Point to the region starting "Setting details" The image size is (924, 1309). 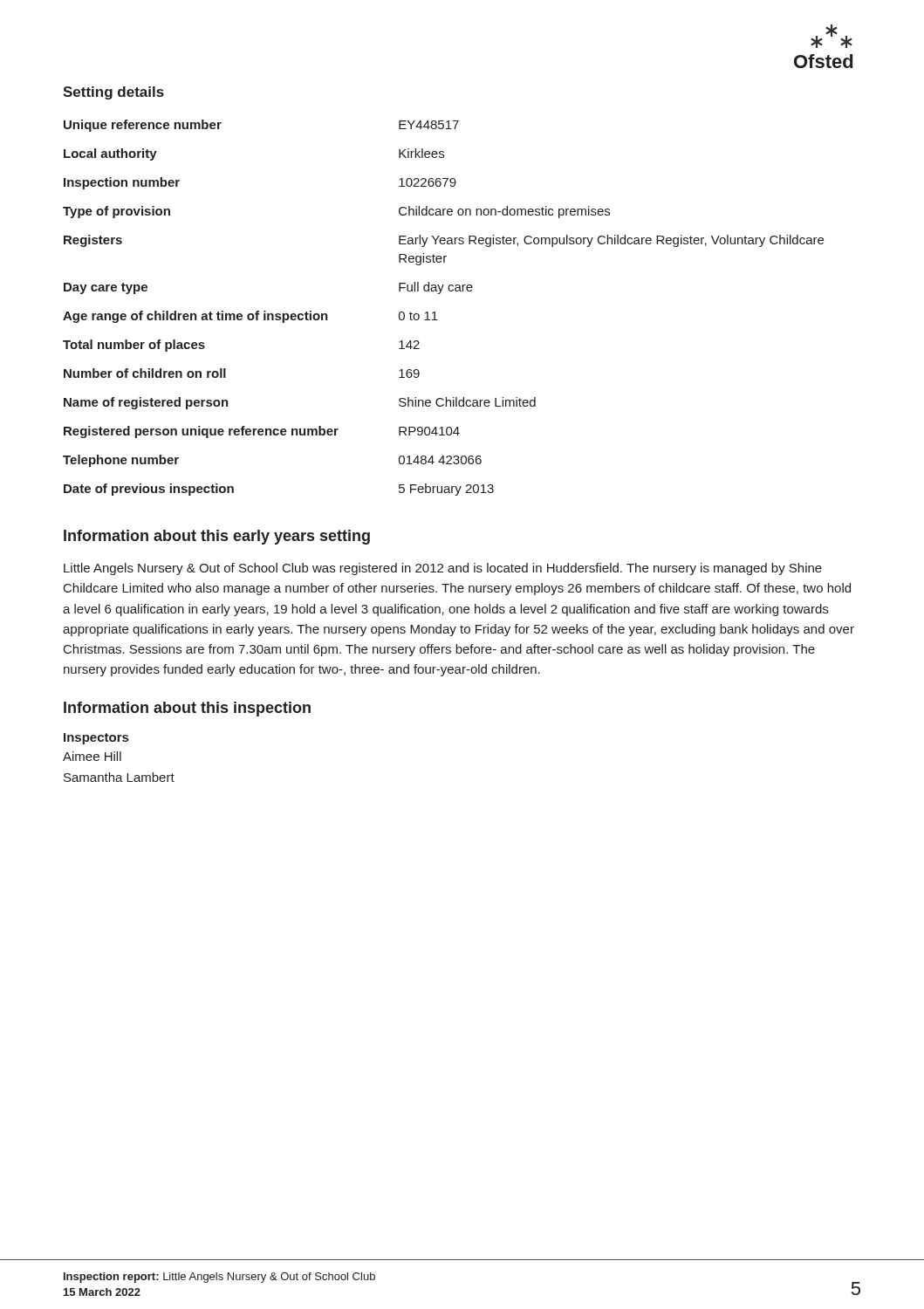point(114,92)
